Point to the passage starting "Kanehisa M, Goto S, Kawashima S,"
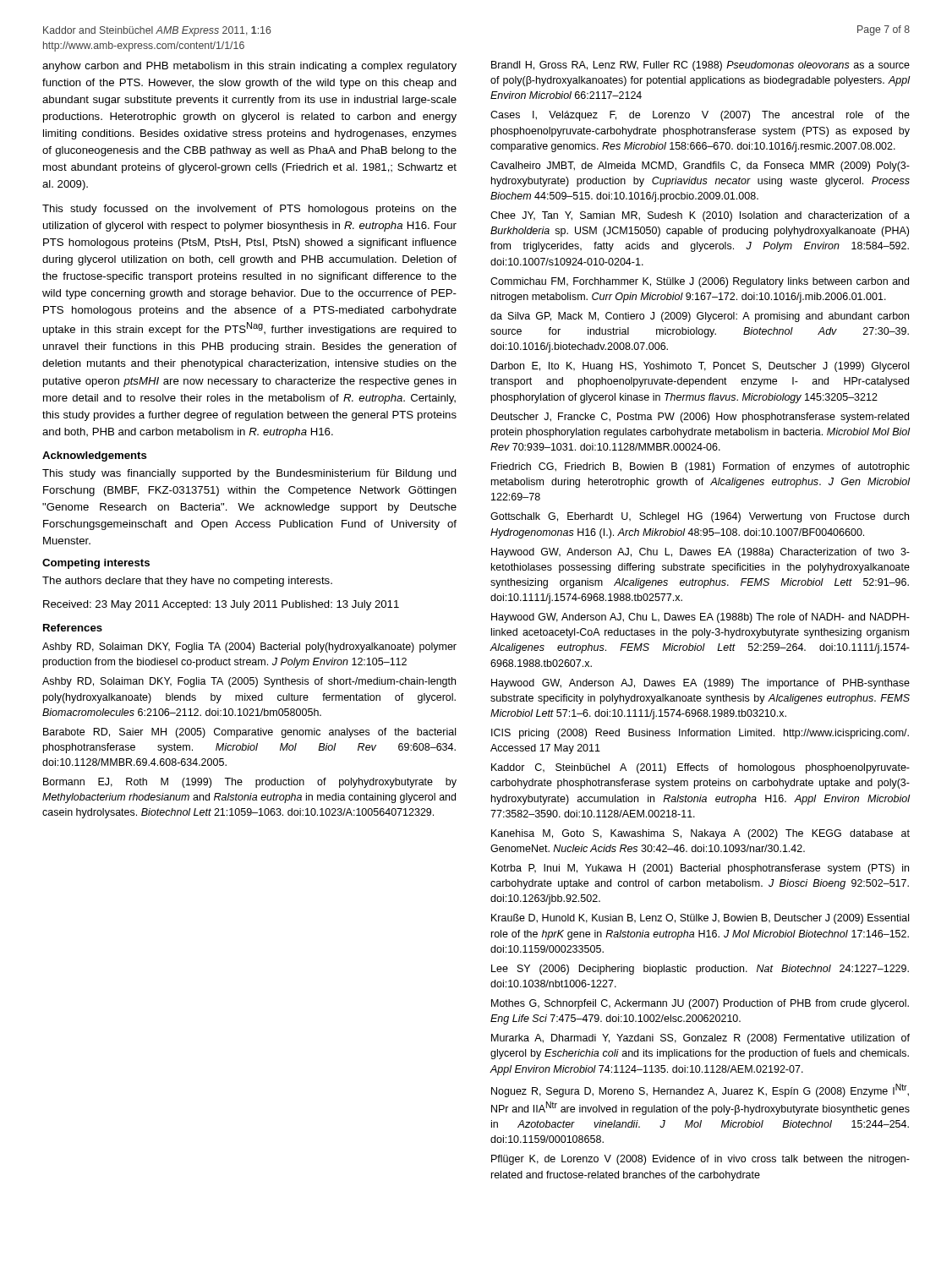This screenshot has height=1268, width=952. (700, 841)
